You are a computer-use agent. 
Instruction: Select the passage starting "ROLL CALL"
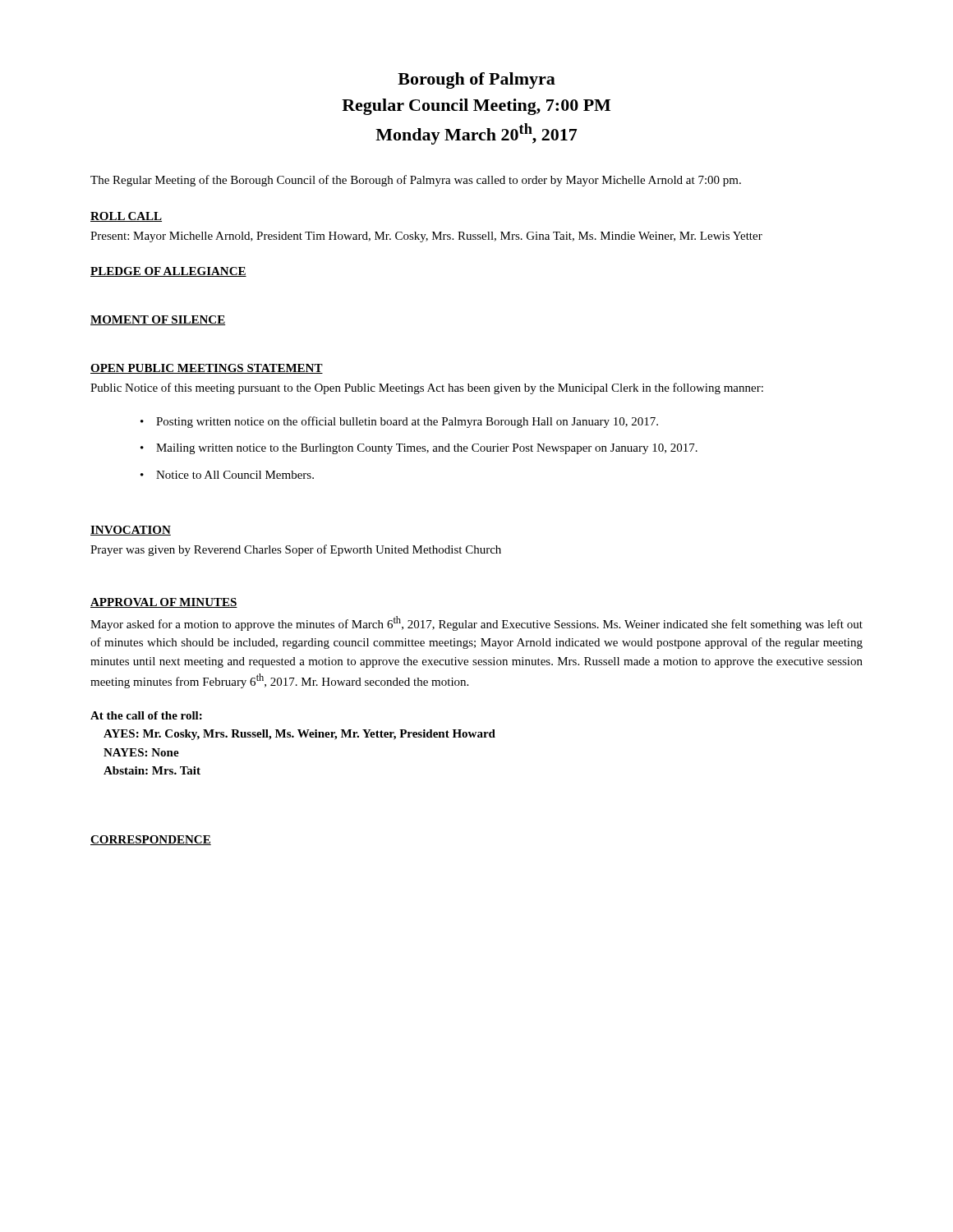(126, 216)
